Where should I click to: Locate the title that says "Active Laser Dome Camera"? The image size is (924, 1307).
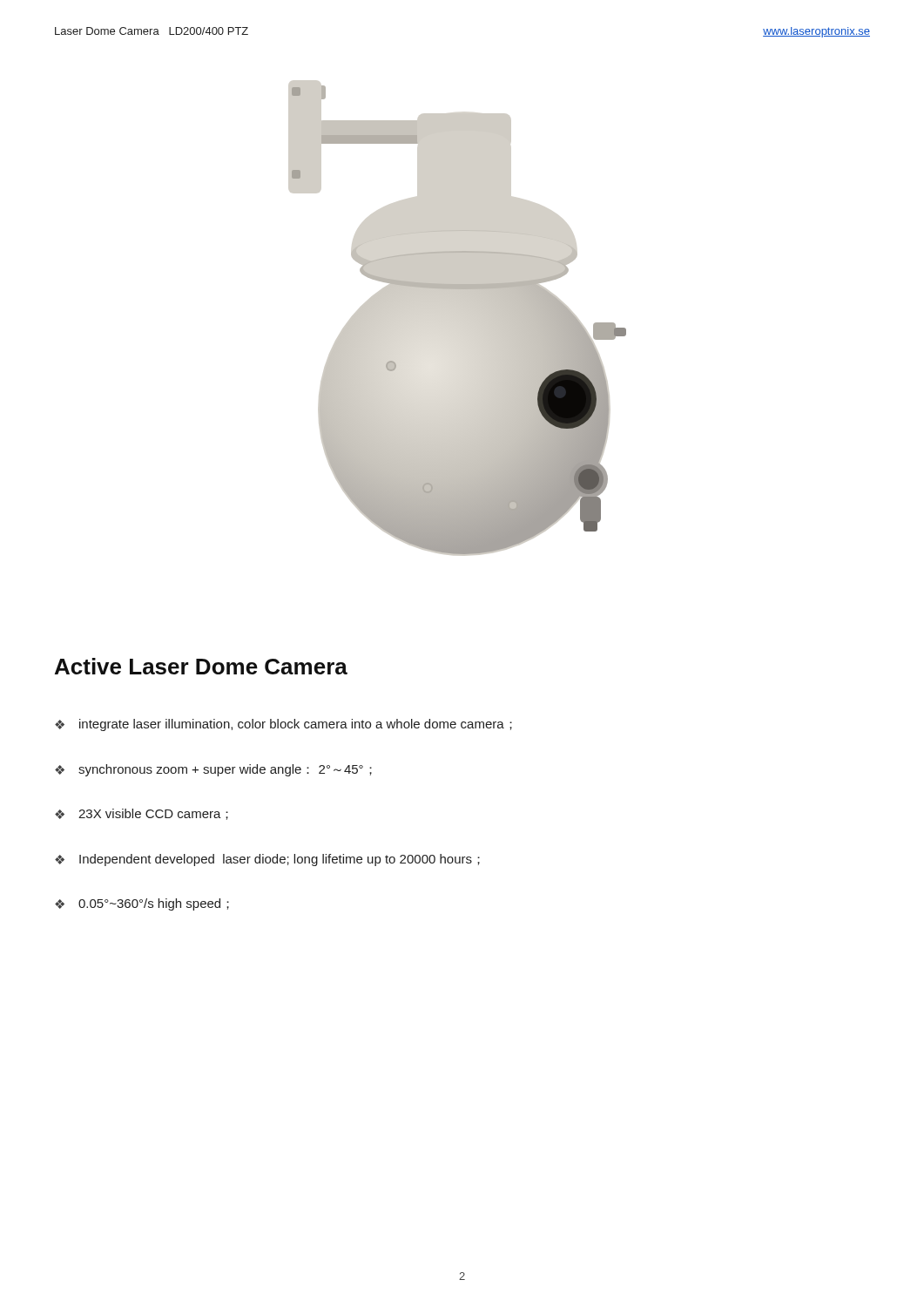201,667
